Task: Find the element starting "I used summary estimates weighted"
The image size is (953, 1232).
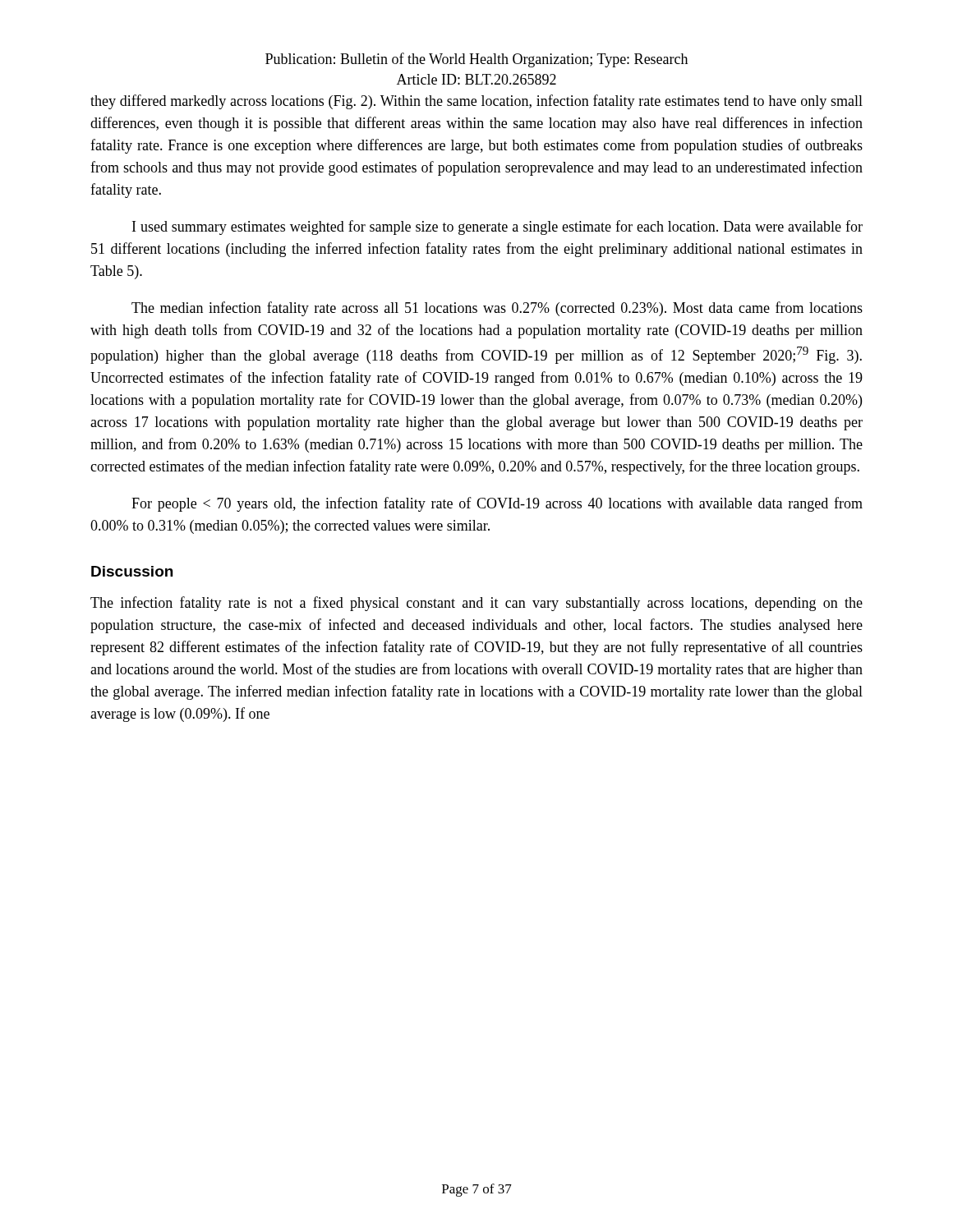Action: point(476,249)
